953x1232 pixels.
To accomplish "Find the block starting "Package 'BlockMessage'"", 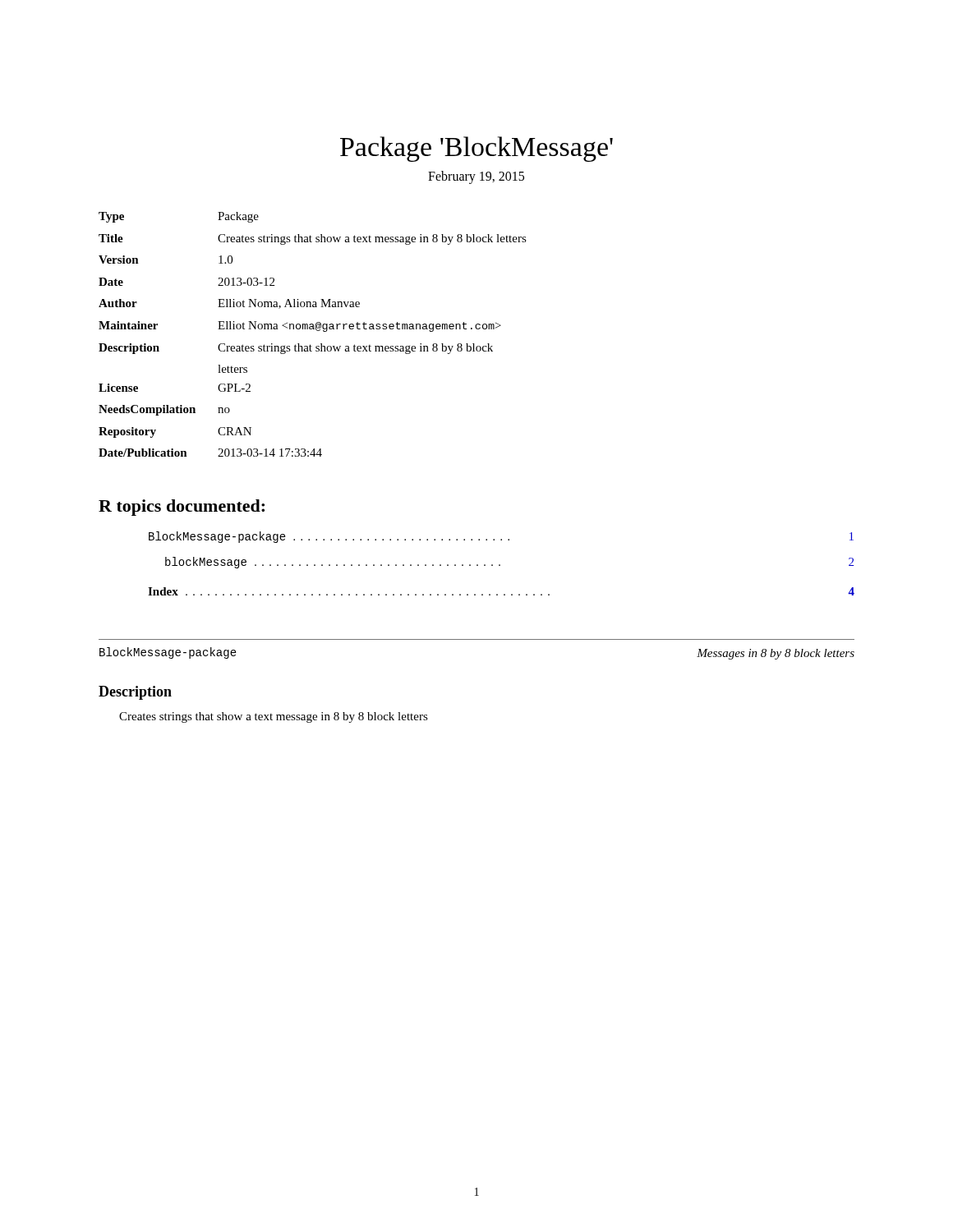I will point(476,147).
